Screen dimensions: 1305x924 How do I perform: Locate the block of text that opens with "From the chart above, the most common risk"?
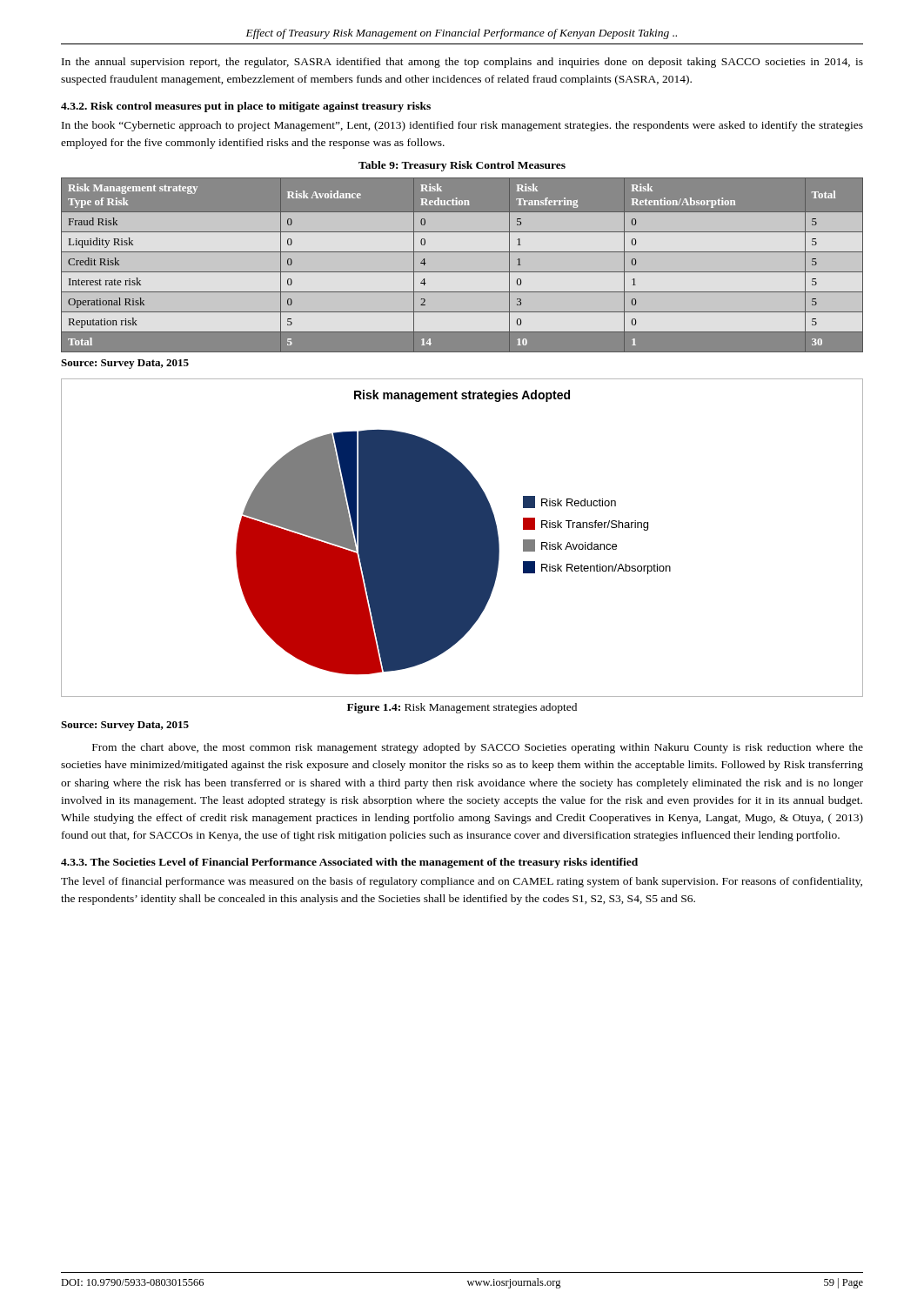pyautogui.click(x=462, y=791)
